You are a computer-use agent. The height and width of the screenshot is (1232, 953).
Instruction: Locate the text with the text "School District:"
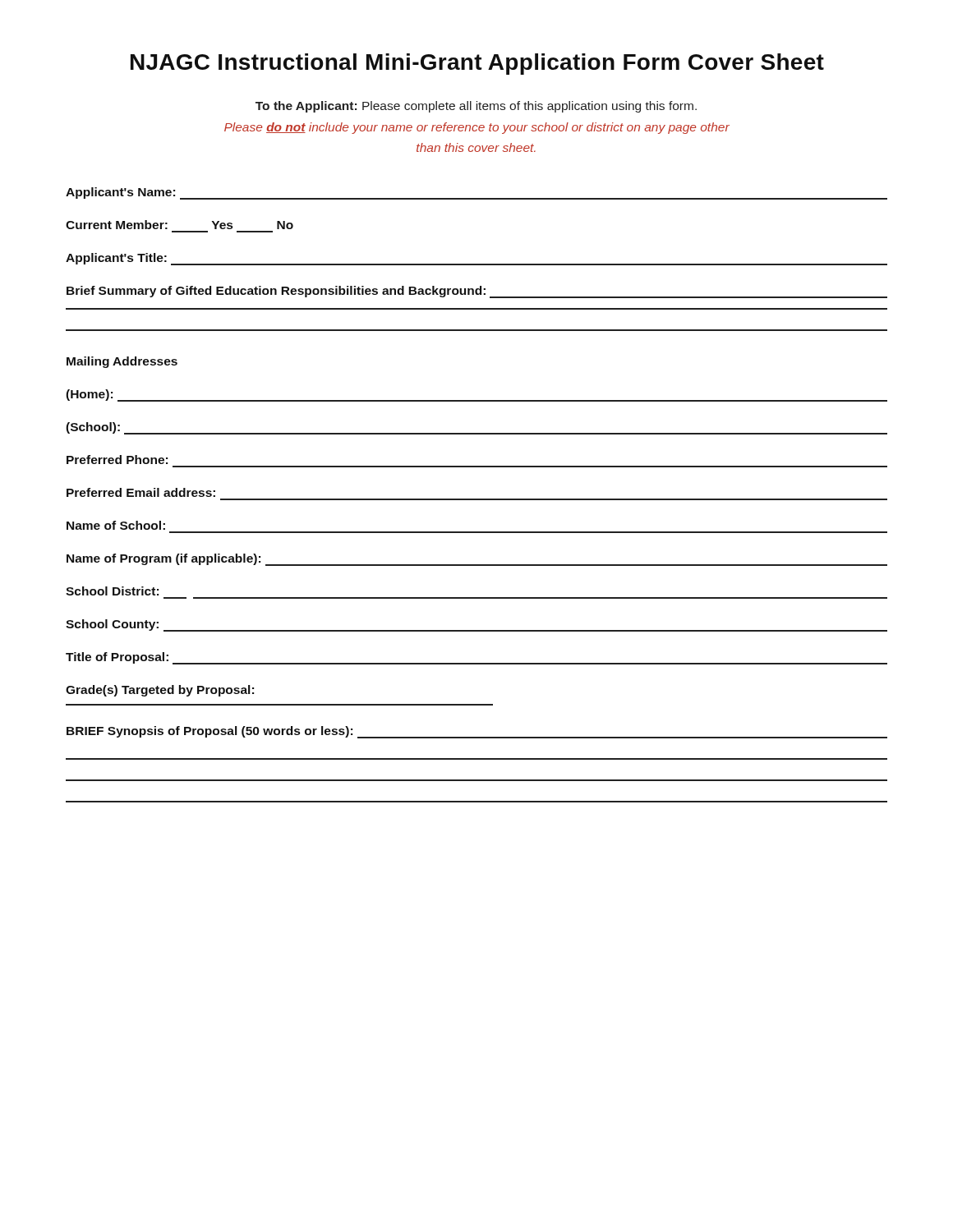pos(476,591)
